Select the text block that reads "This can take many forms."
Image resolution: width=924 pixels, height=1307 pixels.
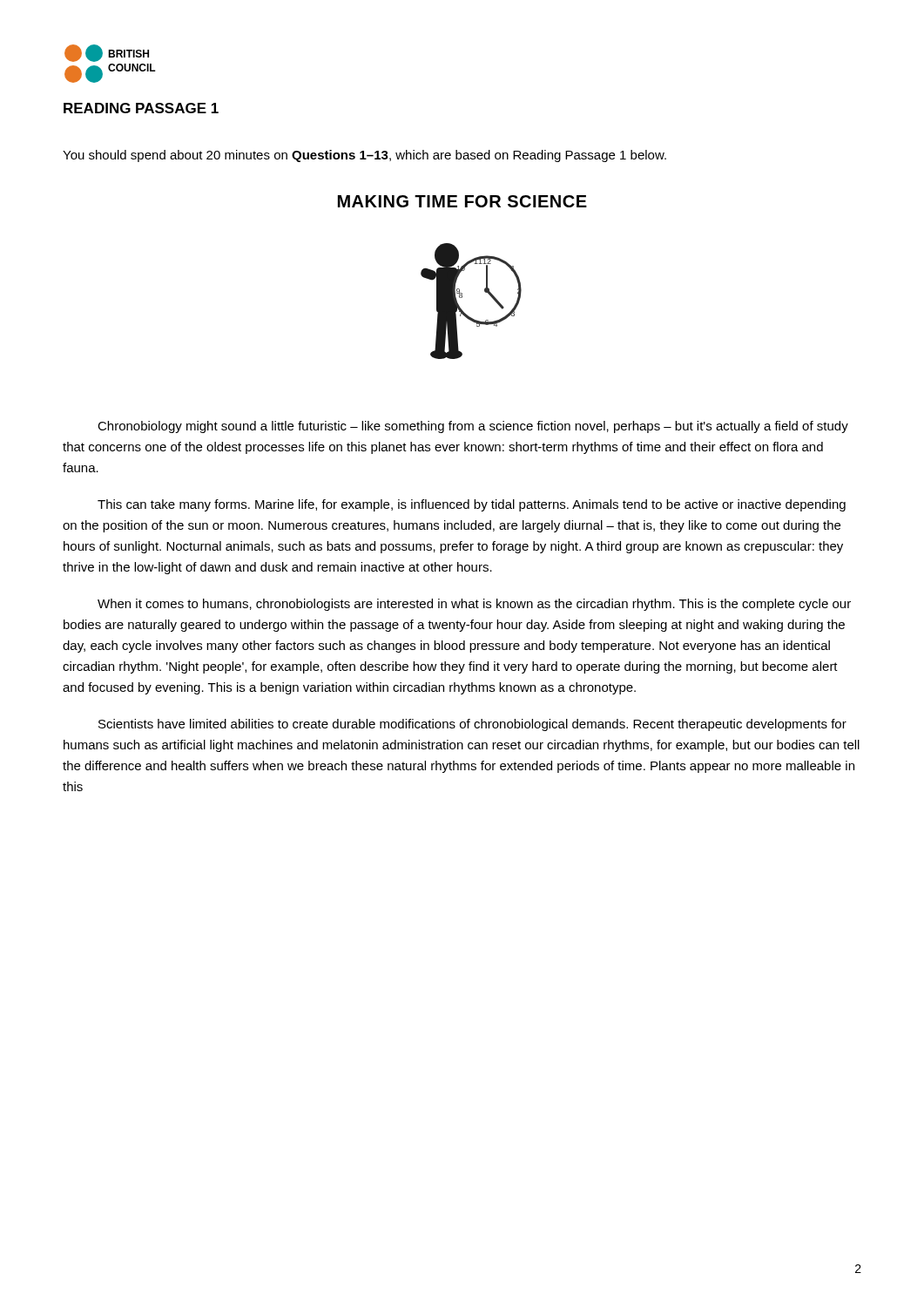454,534
